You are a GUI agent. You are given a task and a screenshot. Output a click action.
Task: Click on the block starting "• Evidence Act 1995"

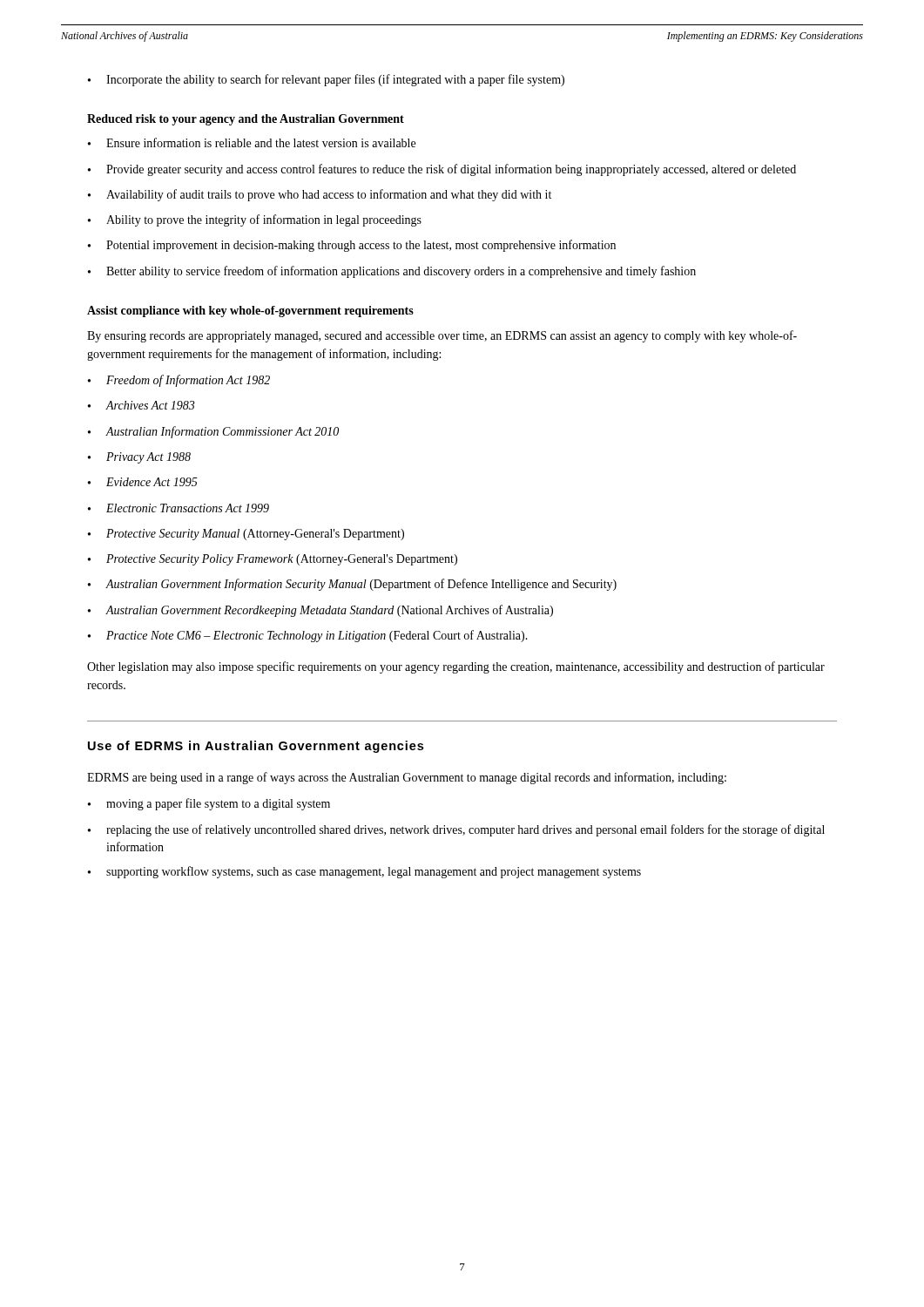(143, 482)
